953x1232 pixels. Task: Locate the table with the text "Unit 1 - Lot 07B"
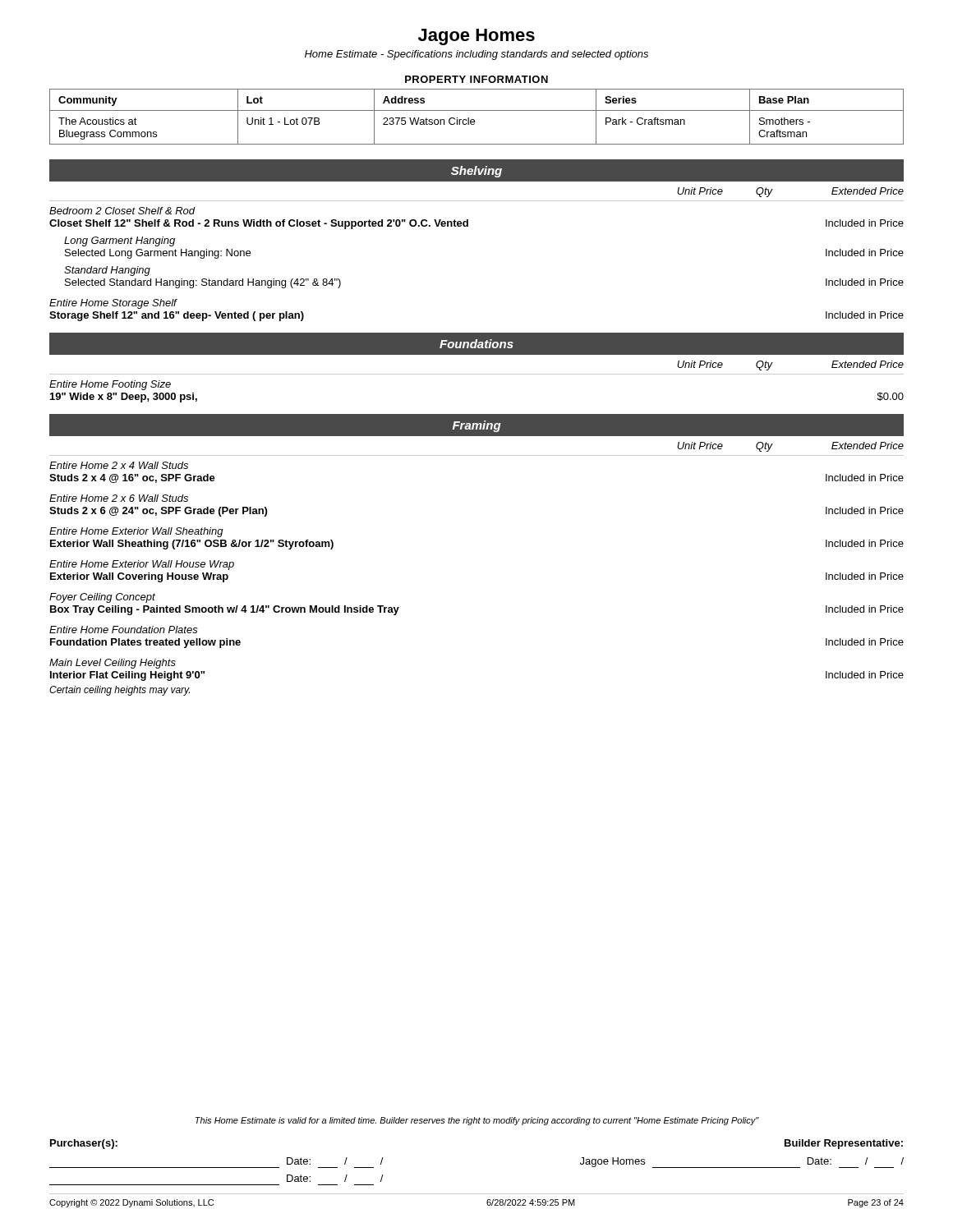pyautogui.click(x=476, y=117)
